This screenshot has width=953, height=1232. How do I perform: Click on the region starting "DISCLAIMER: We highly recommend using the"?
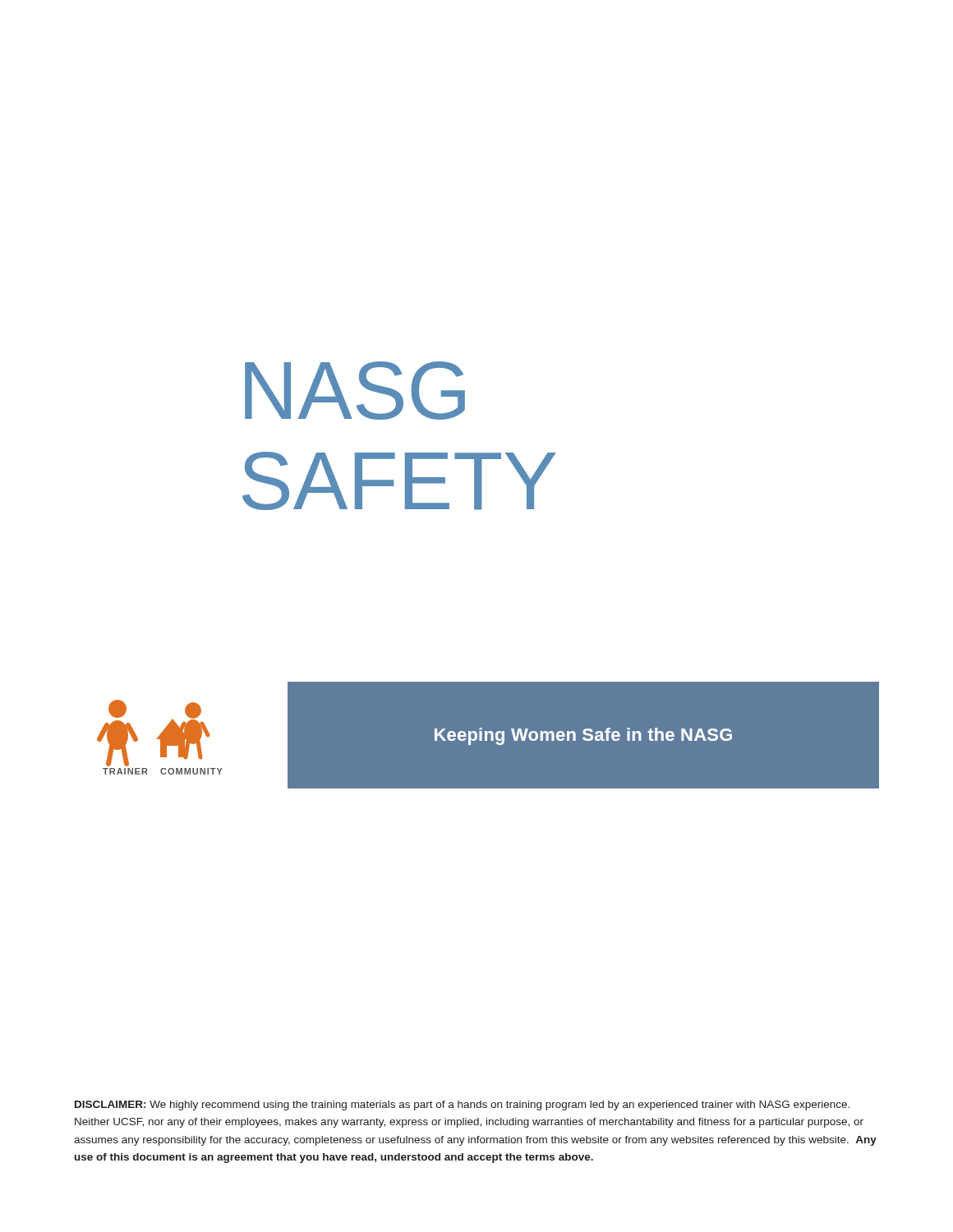coord(475,1131)
